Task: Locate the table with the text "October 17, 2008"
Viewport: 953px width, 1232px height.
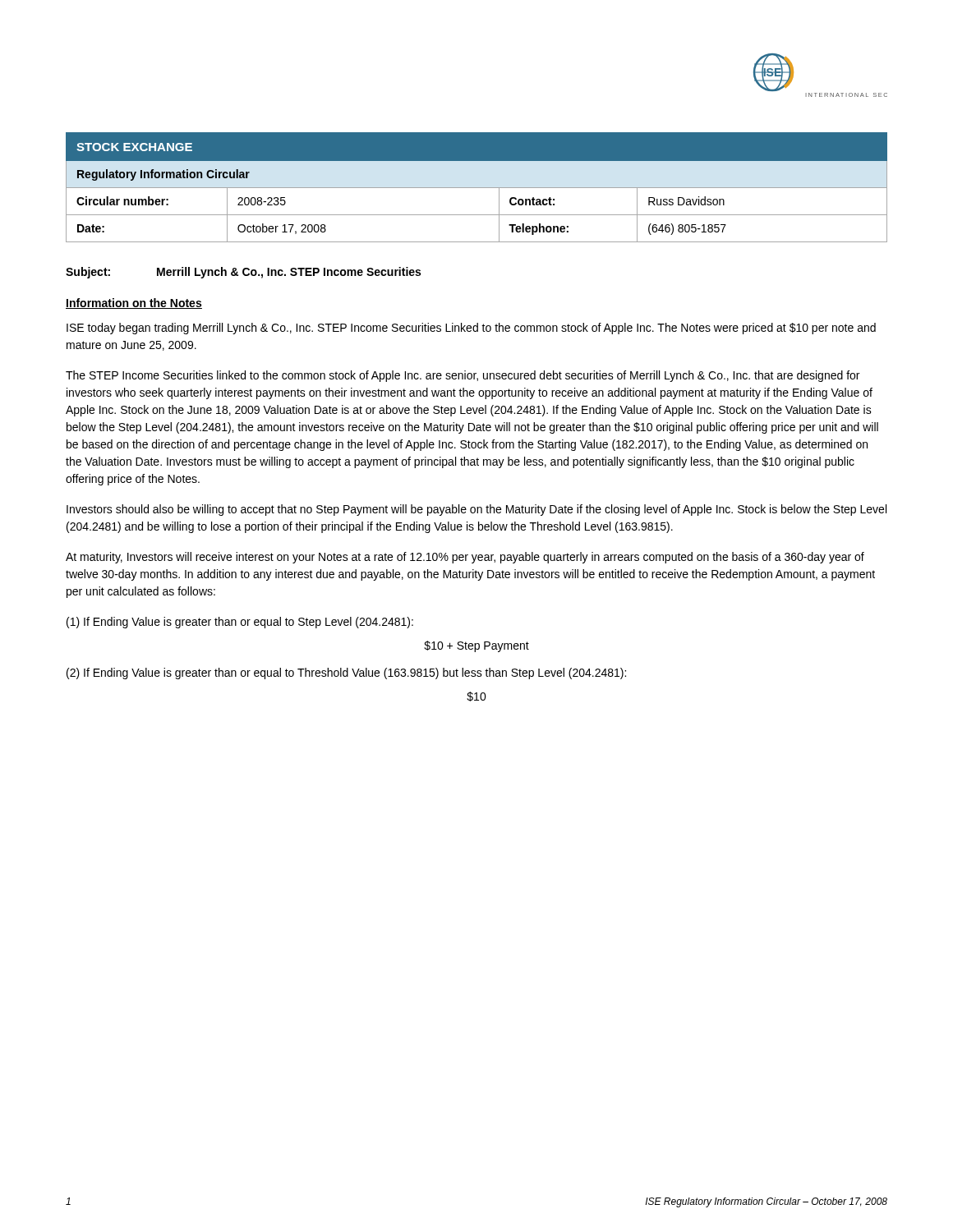Action: (x=476, y=187)
